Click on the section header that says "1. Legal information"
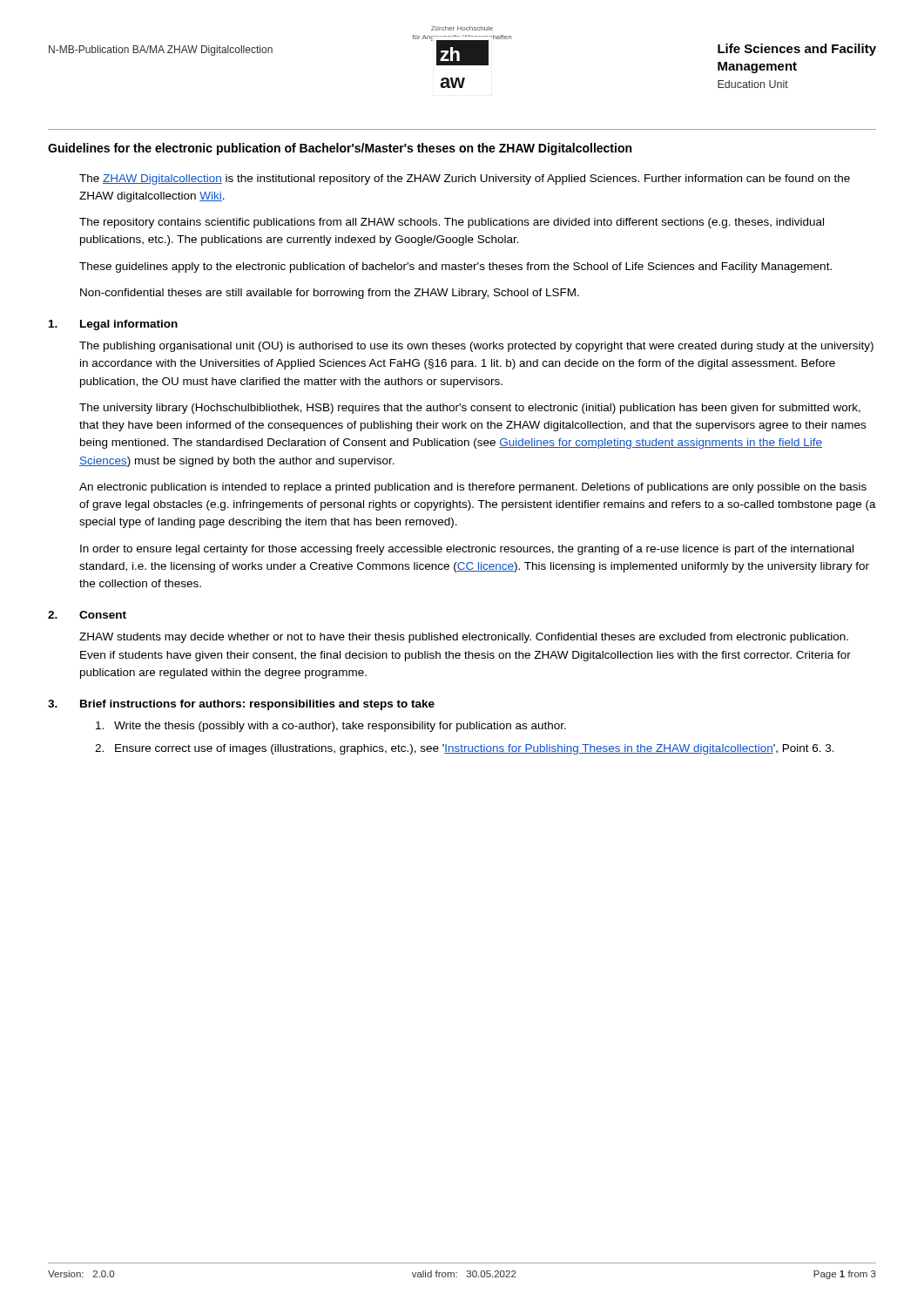The image size is (924, 1307). pyautogui.click(x=113, y=324)
